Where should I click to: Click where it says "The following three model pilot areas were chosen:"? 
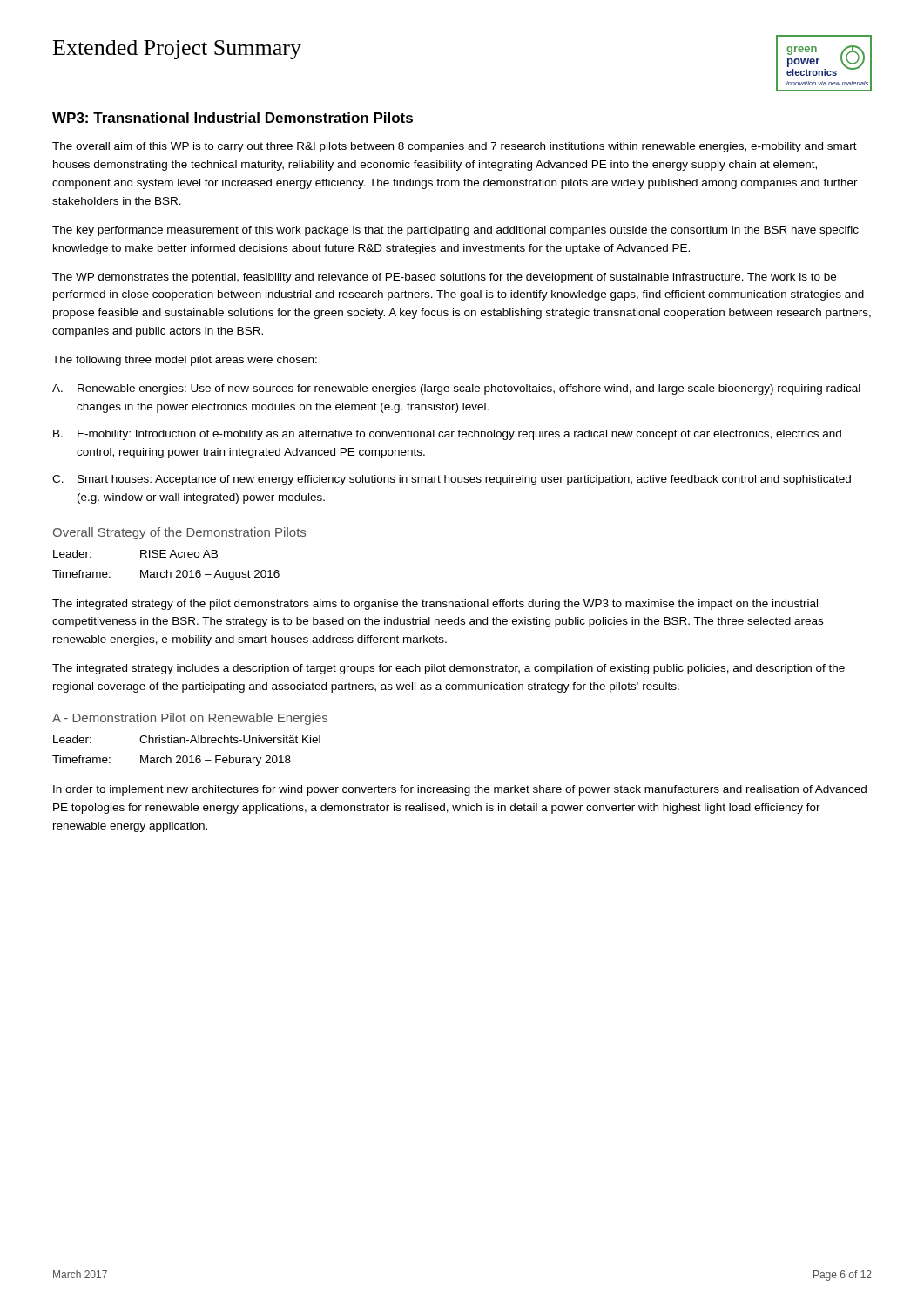(185, 360)
